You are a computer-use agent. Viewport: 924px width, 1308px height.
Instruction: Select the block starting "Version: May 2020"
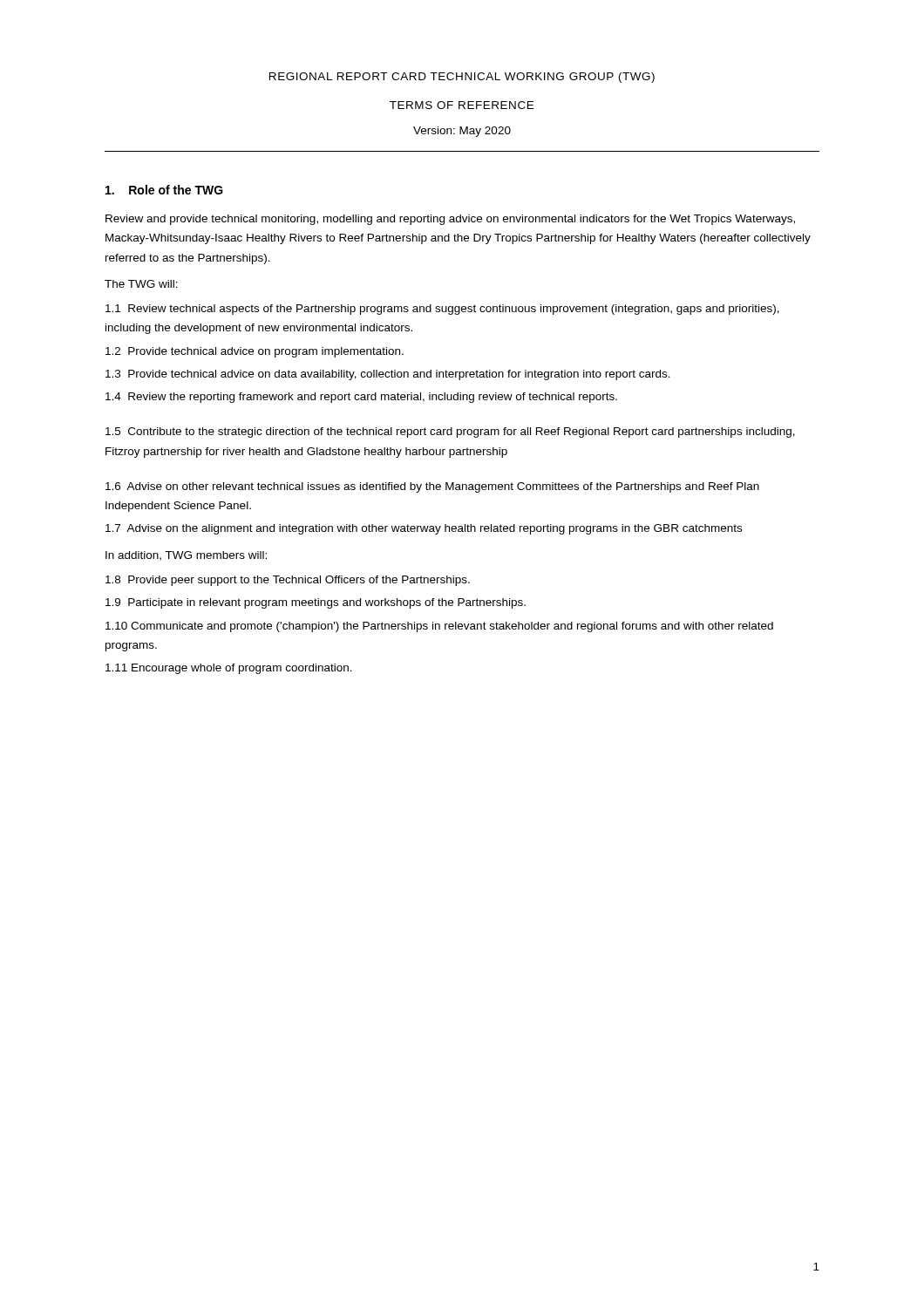pyautogui.click(x=462, y=130)
